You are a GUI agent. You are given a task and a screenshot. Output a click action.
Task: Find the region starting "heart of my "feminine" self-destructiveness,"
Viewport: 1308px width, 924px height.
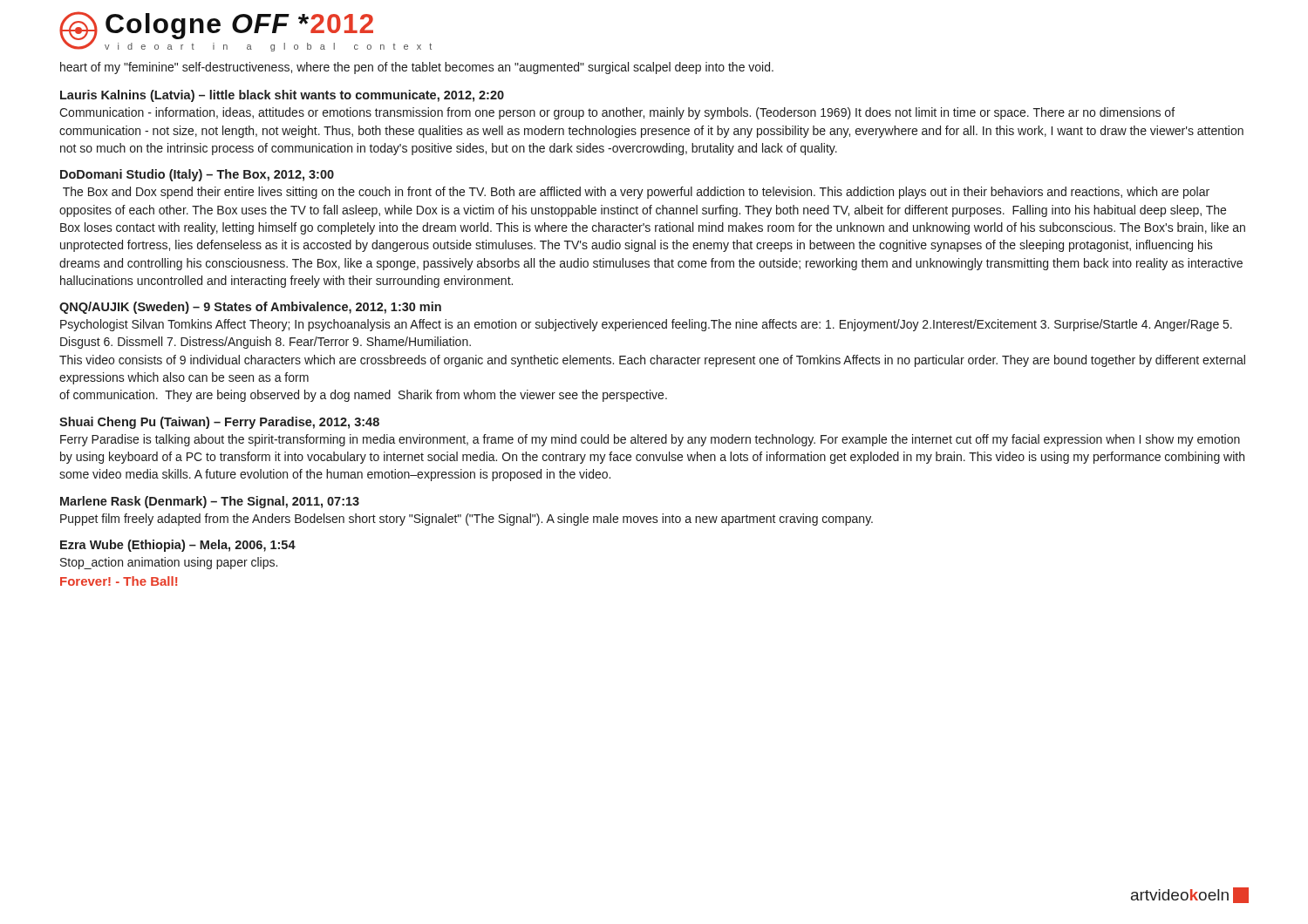(x=417, y=67)
